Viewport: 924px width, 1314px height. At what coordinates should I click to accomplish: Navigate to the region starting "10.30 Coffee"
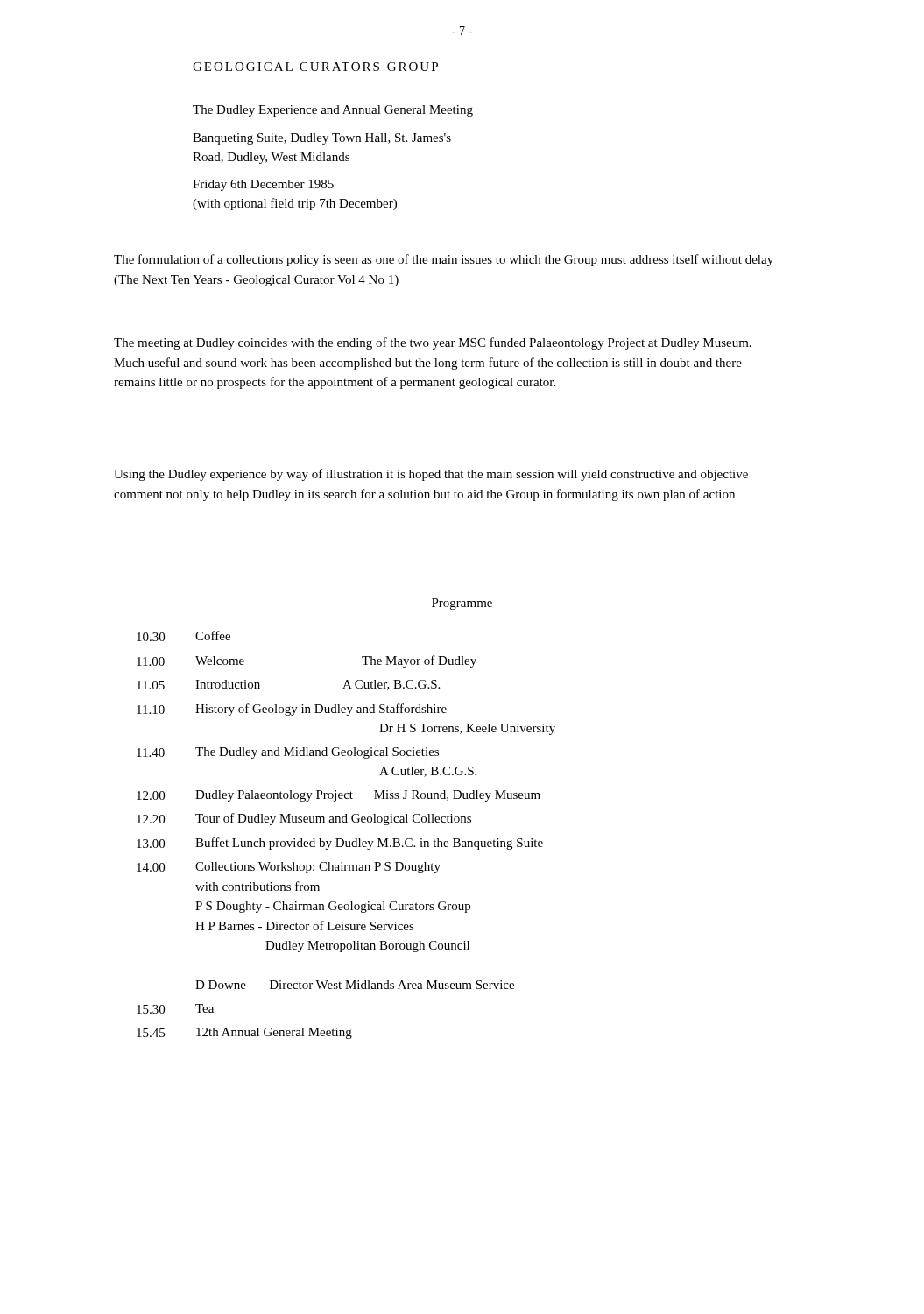pyautogui.click(x=144, y=636)
